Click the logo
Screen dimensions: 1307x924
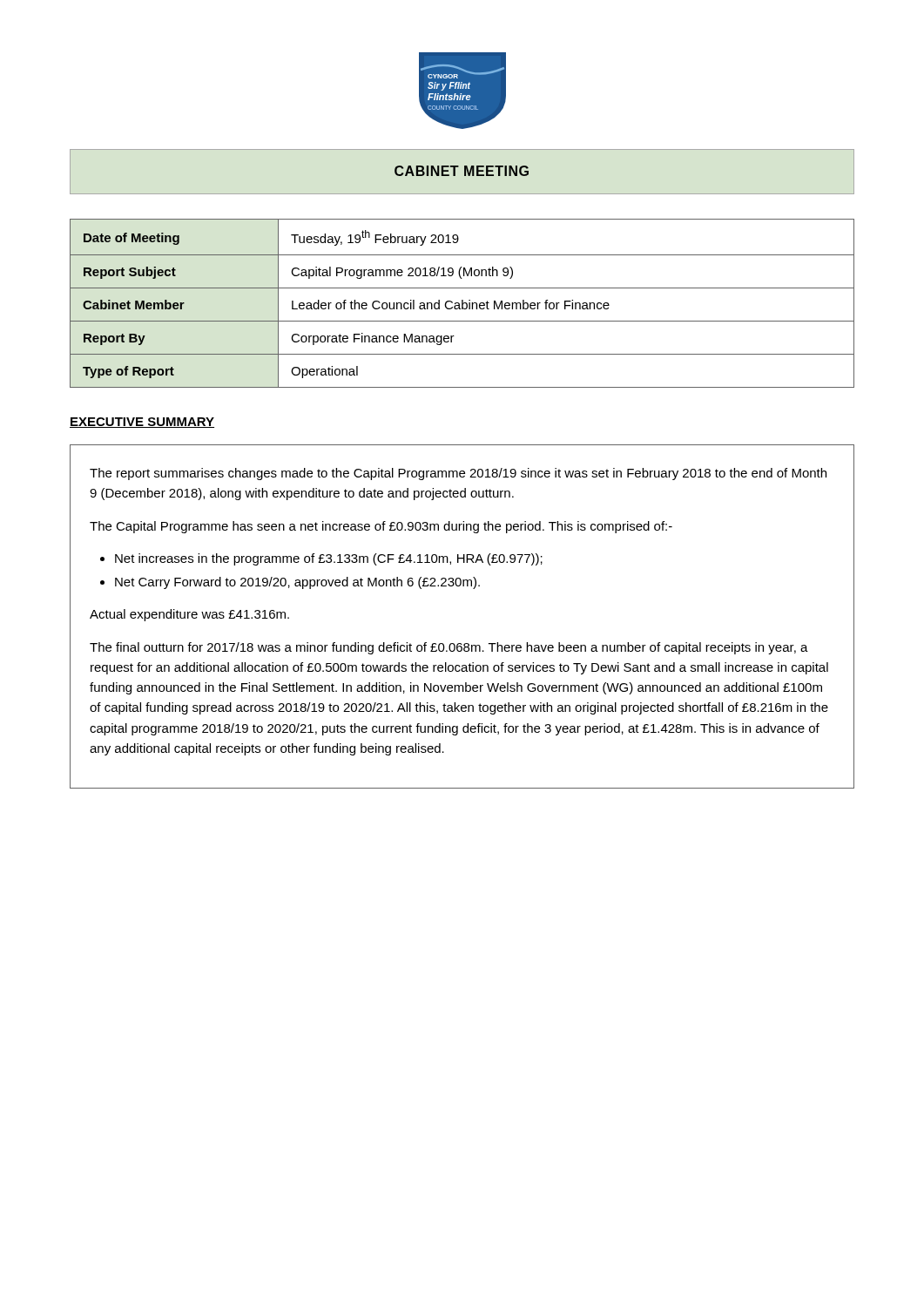[462, 88]
